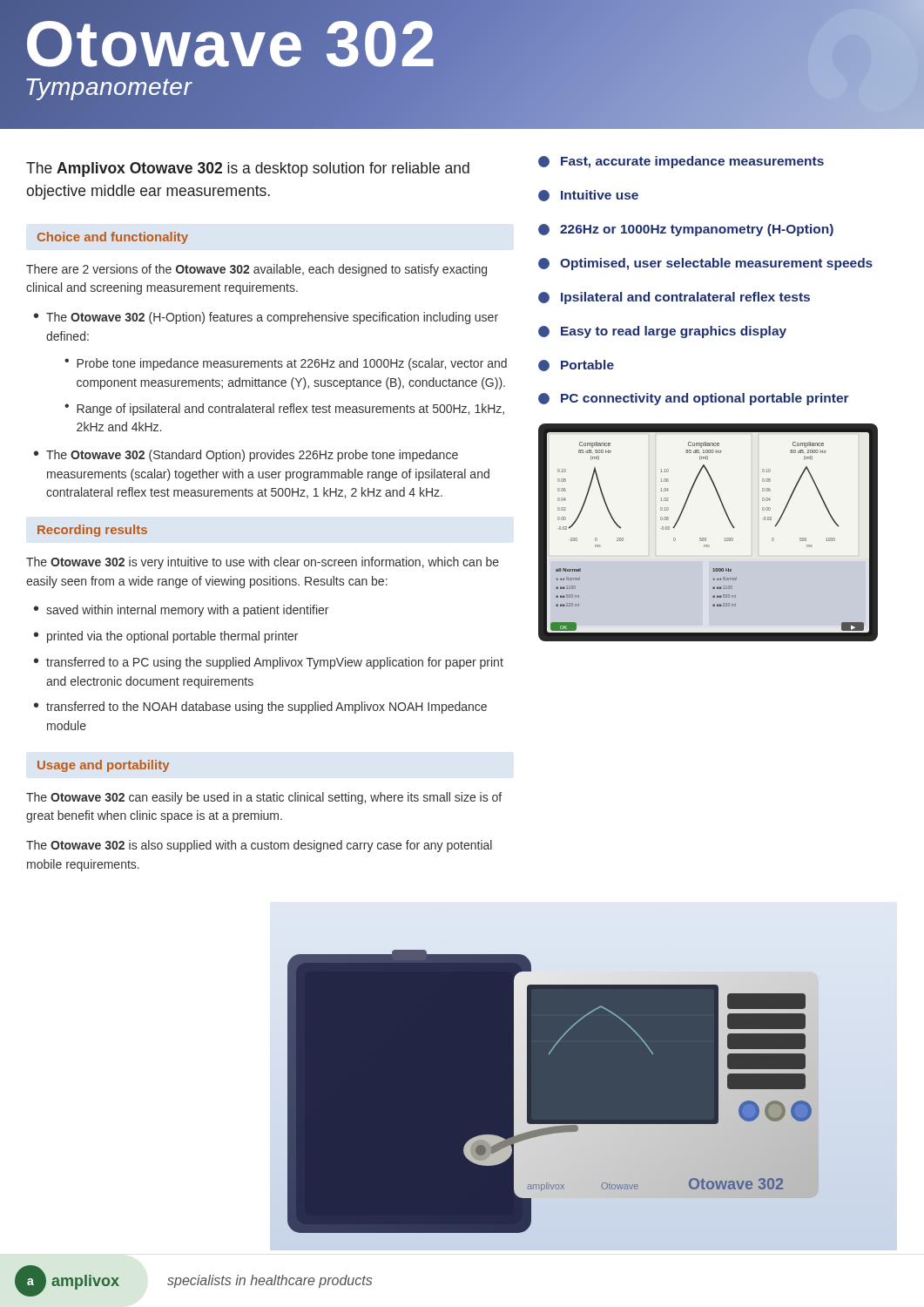Where does it say "Choice and functionality"?
Image resolution: width=924 pixels, height=1307 pixels.
(x=112, y=236)
